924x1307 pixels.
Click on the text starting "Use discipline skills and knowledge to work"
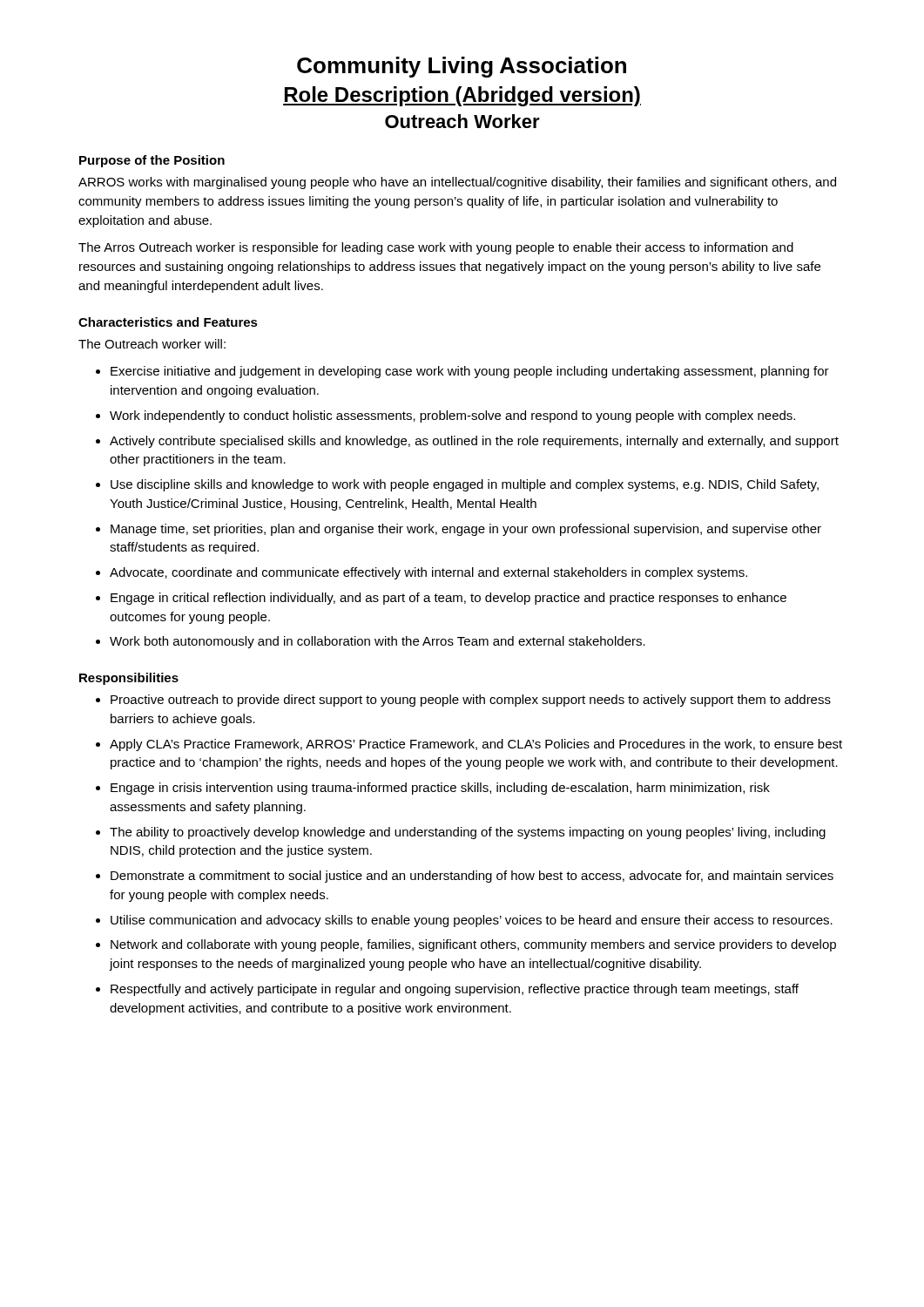[465, 494]
